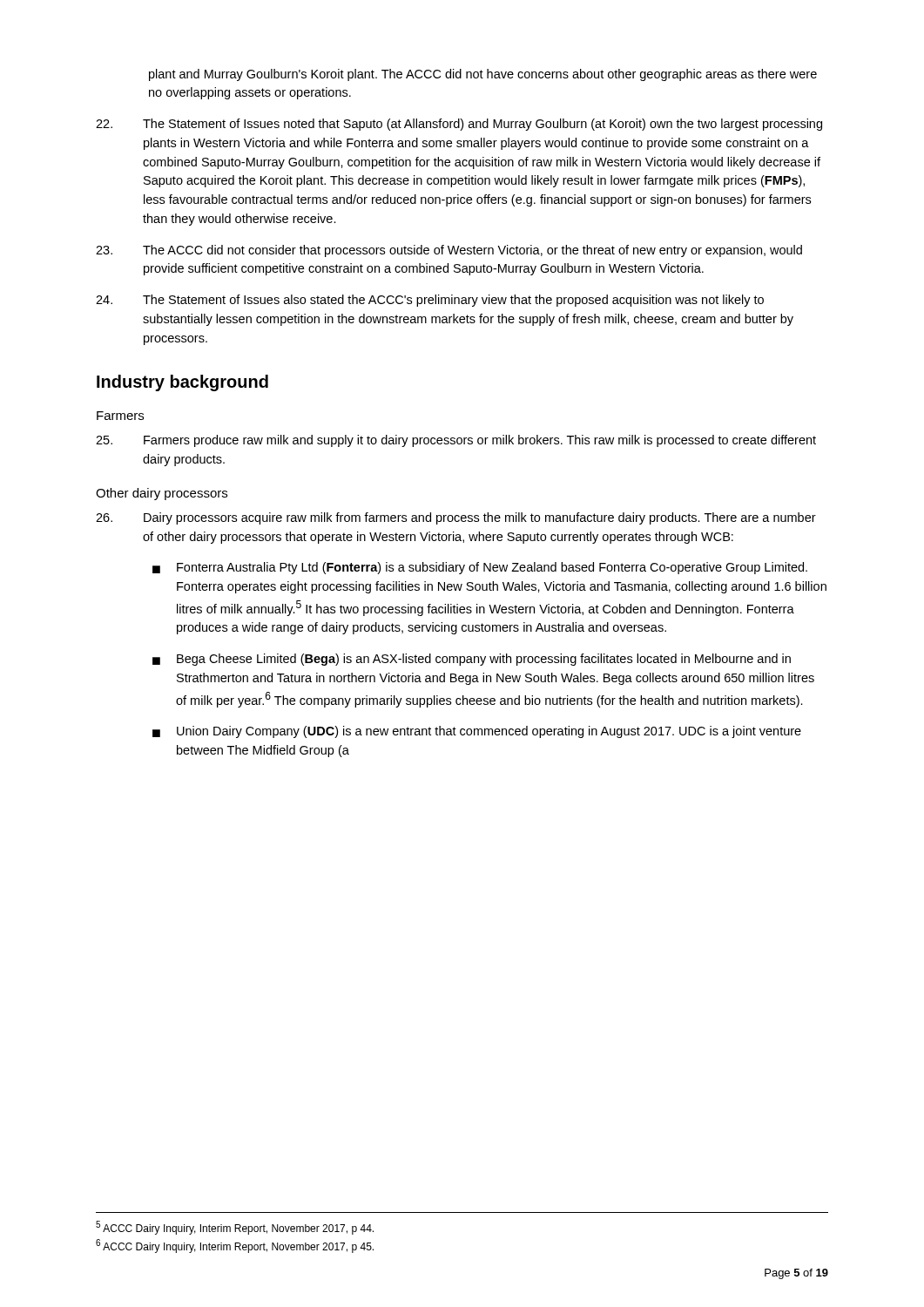Locate the list item containing "26. Dairy processors acquire"
Image resolution: width=924 pixels, height=1307 pixels.
462,528
